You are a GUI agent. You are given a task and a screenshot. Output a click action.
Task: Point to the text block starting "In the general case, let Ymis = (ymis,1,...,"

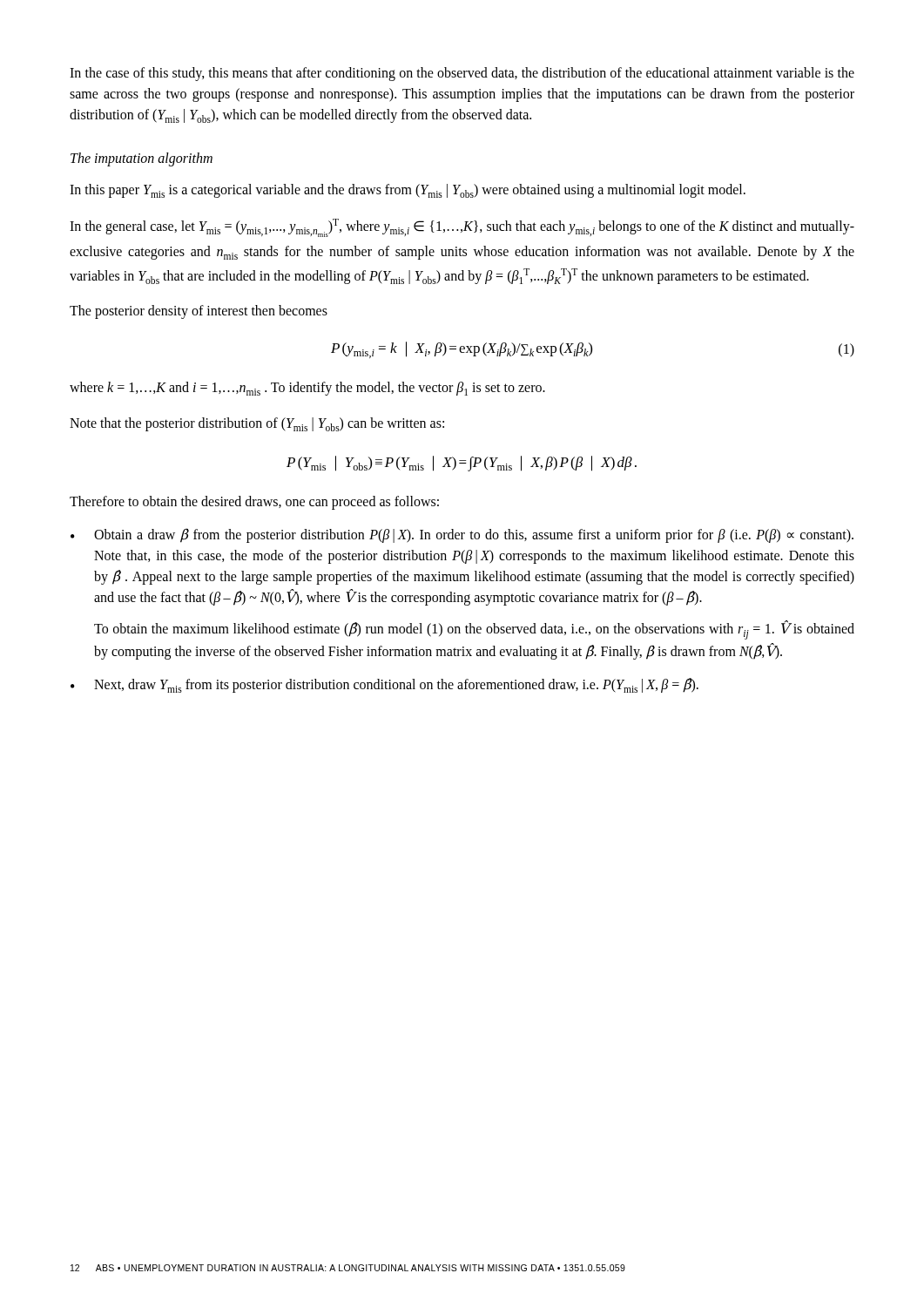tap(462, 252)
